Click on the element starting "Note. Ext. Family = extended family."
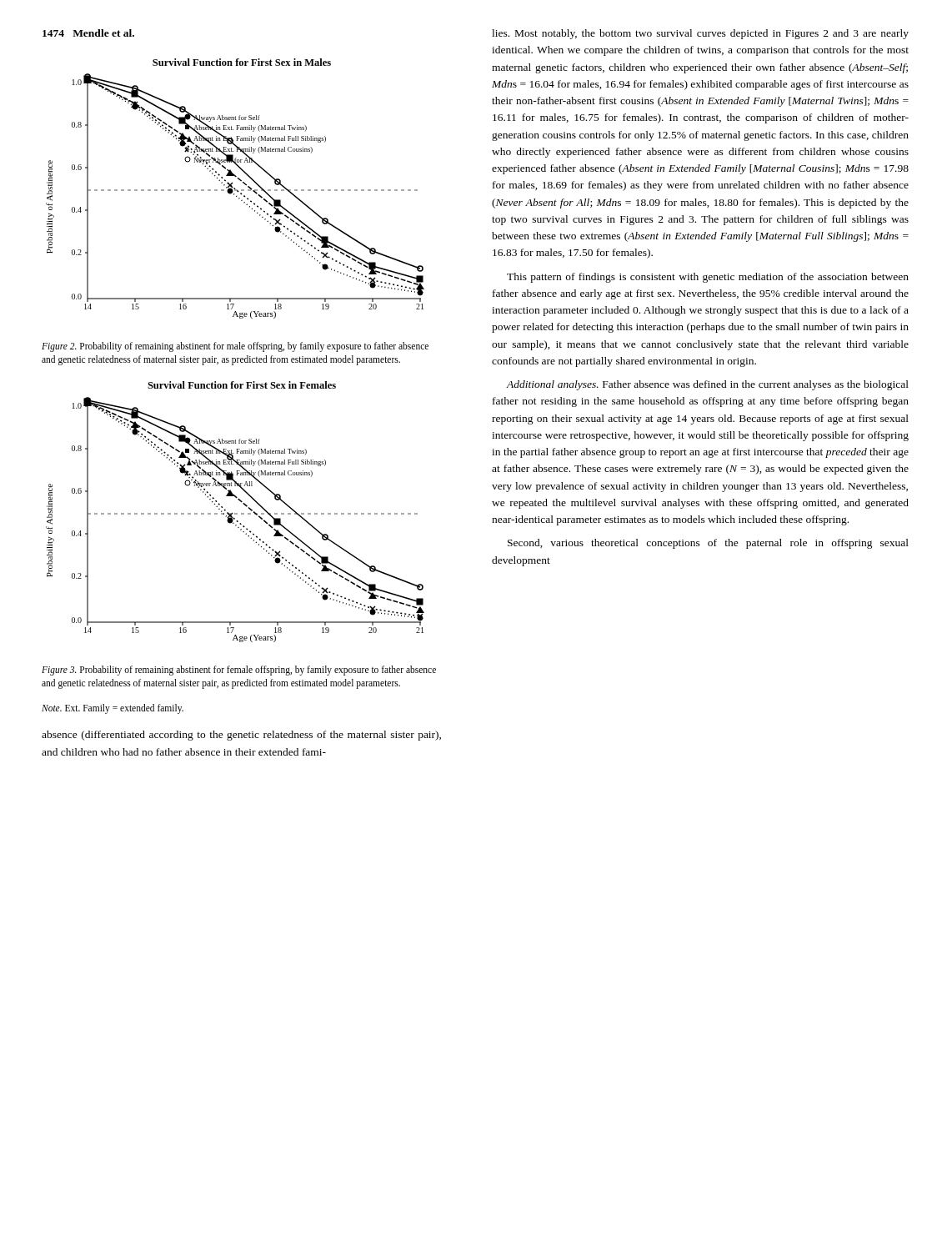 click(113, 708)
